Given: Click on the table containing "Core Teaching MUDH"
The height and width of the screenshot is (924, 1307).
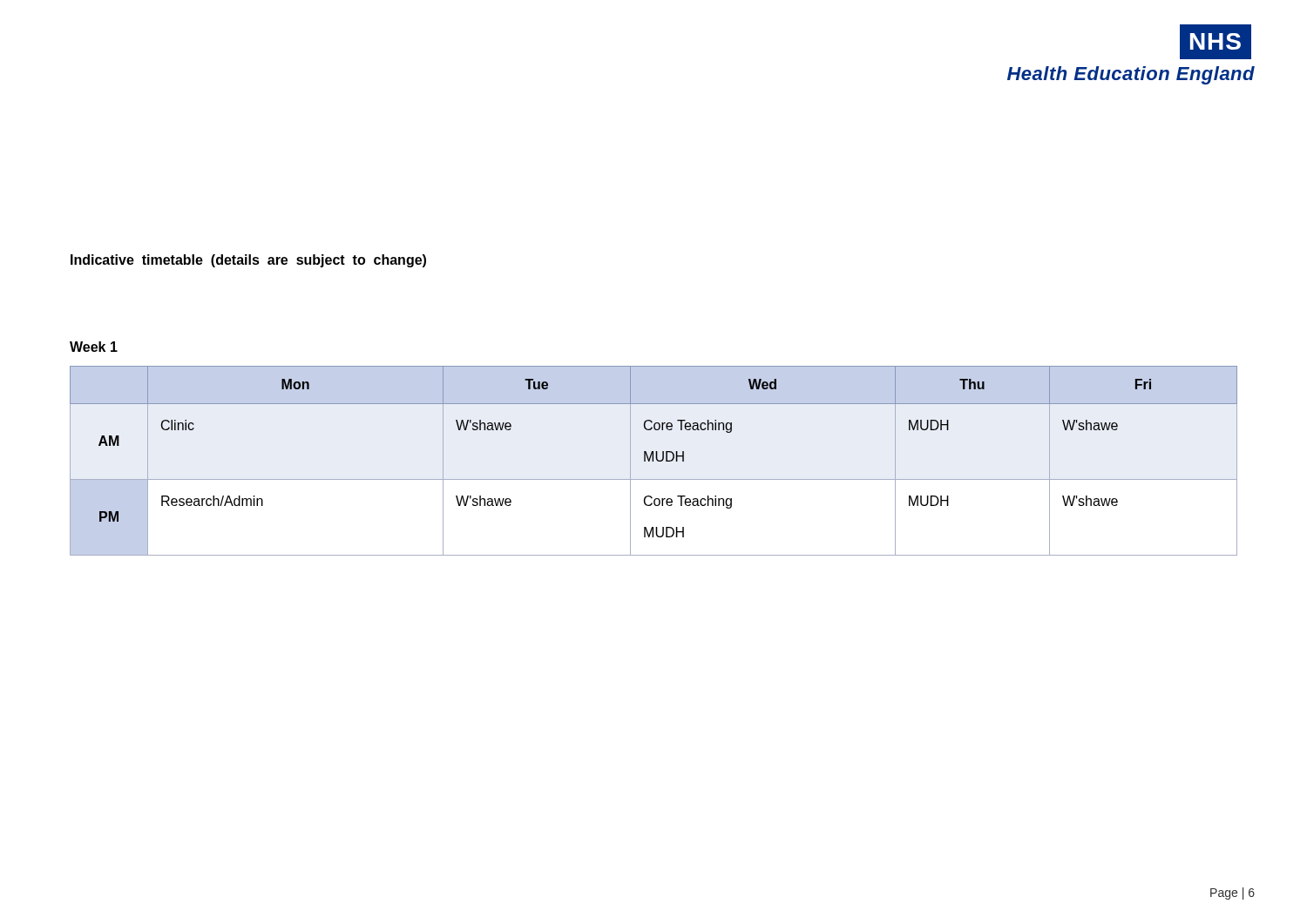Looking at the screenshot, I should [x=654, y=461].
